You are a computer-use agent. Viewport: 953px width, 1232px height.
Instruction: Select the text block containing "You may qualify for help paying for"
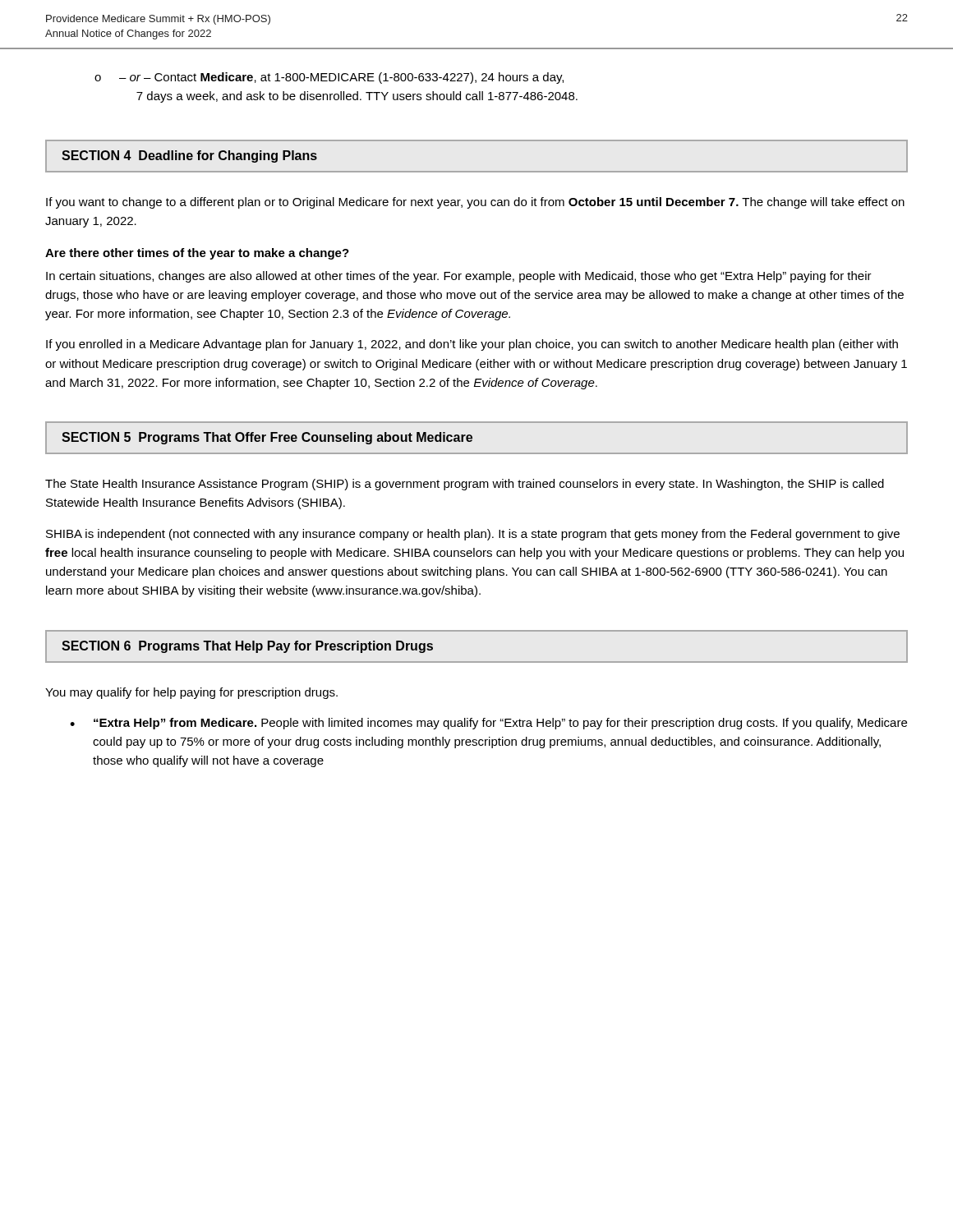pyautogui.click(x=192, y=692)
